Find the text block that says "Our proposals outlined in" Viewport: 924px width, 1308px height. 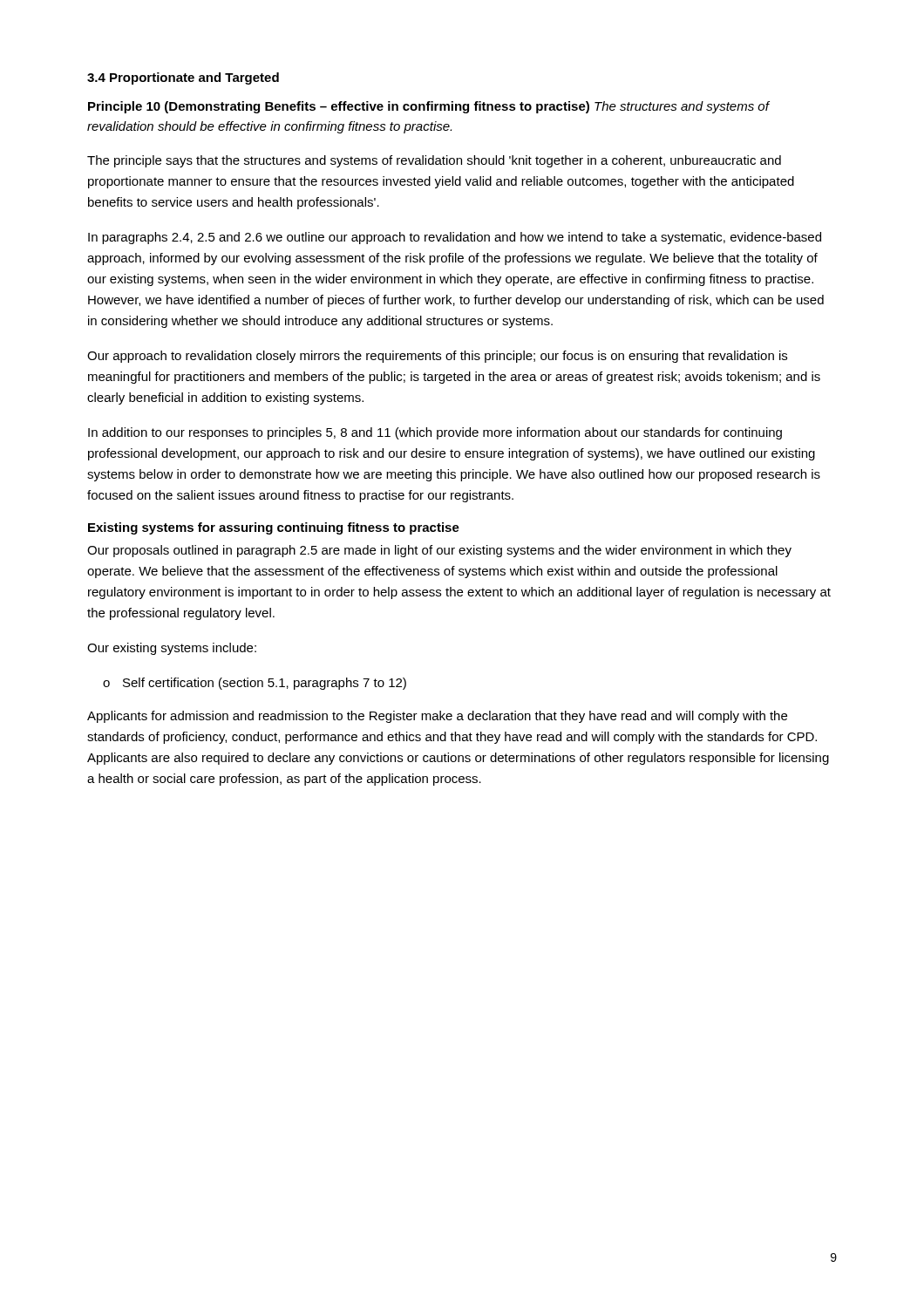459,581
